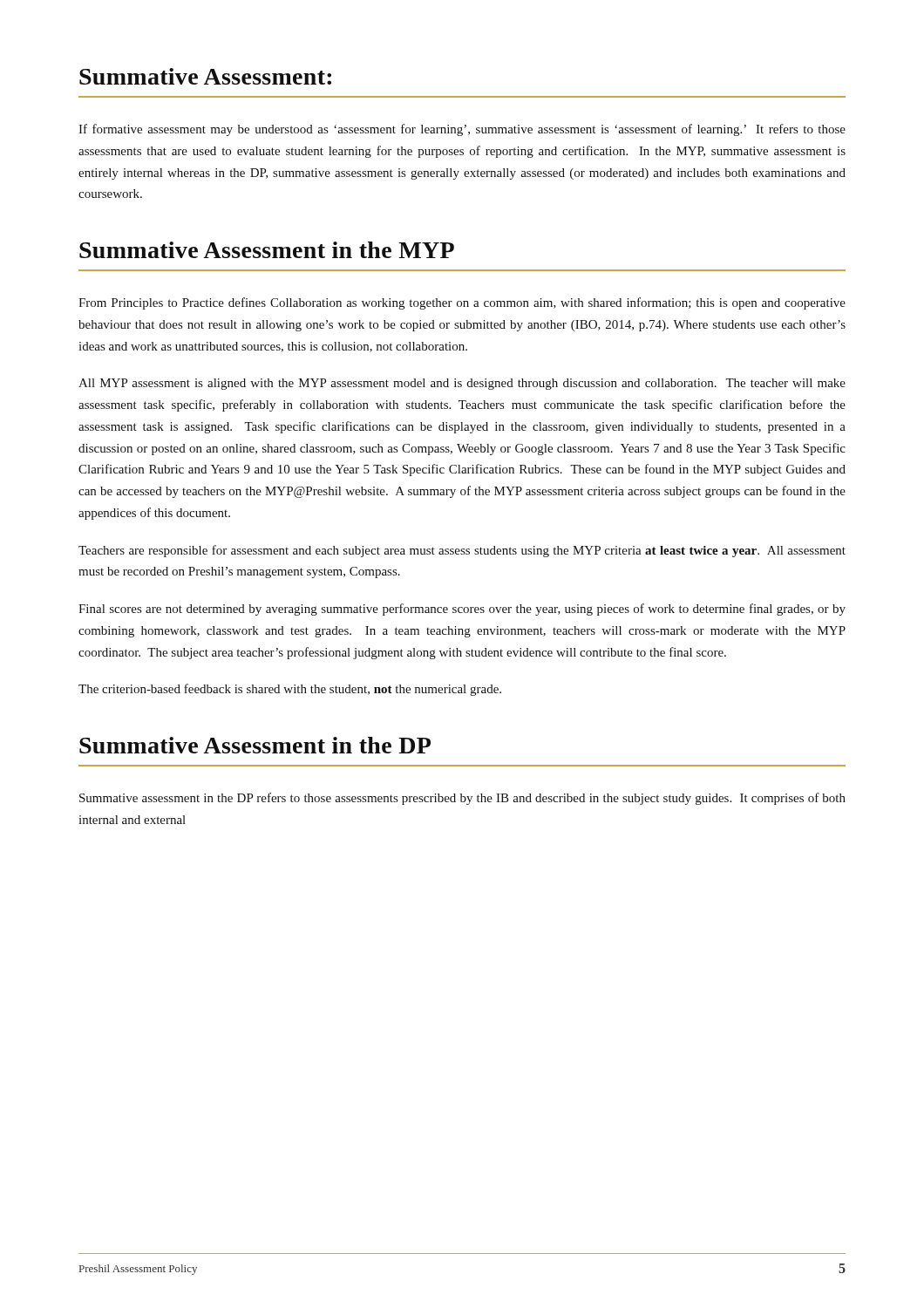Find the text block containing "Teachers are responsible for assessment and each"

click(462, 561)
